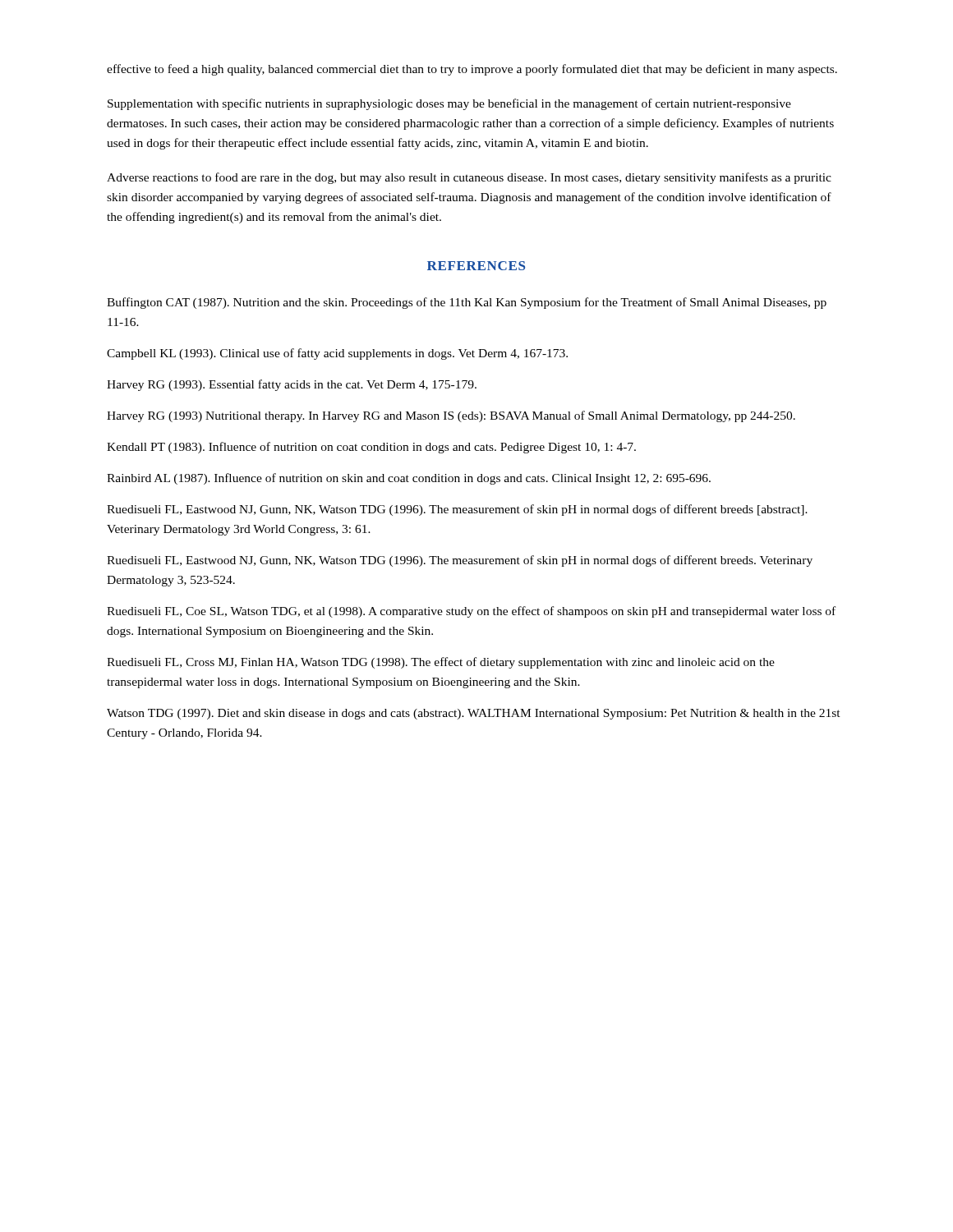Screen dimensions: 1232x953
Task: Navigate to the text block starting "Harvey RG (1993) Nutritional"
Action: coord(451,415)
